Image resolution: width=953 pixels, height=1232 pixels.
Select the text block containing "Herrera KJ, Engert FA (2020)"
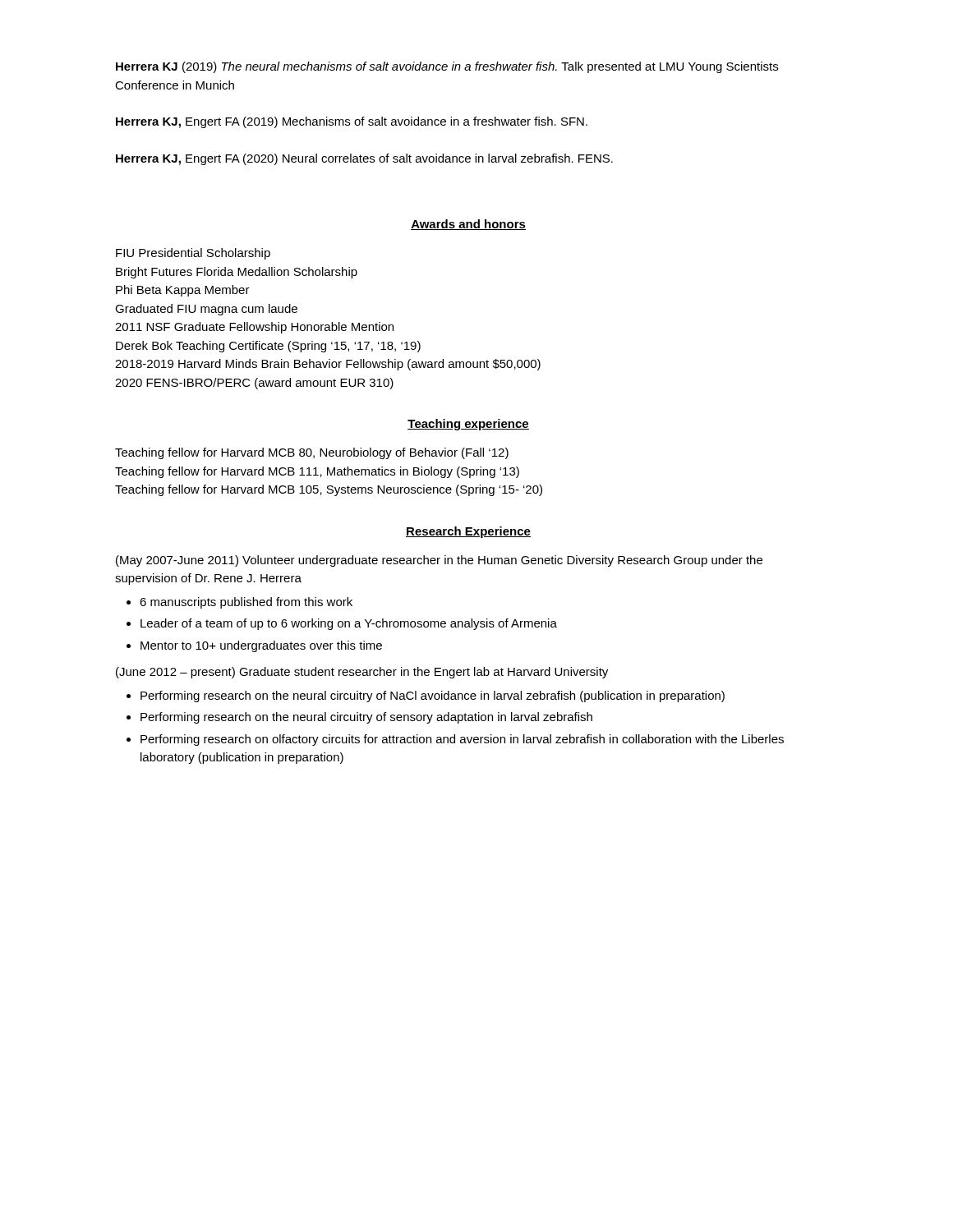pyautogui.click(x=364, y=158)
